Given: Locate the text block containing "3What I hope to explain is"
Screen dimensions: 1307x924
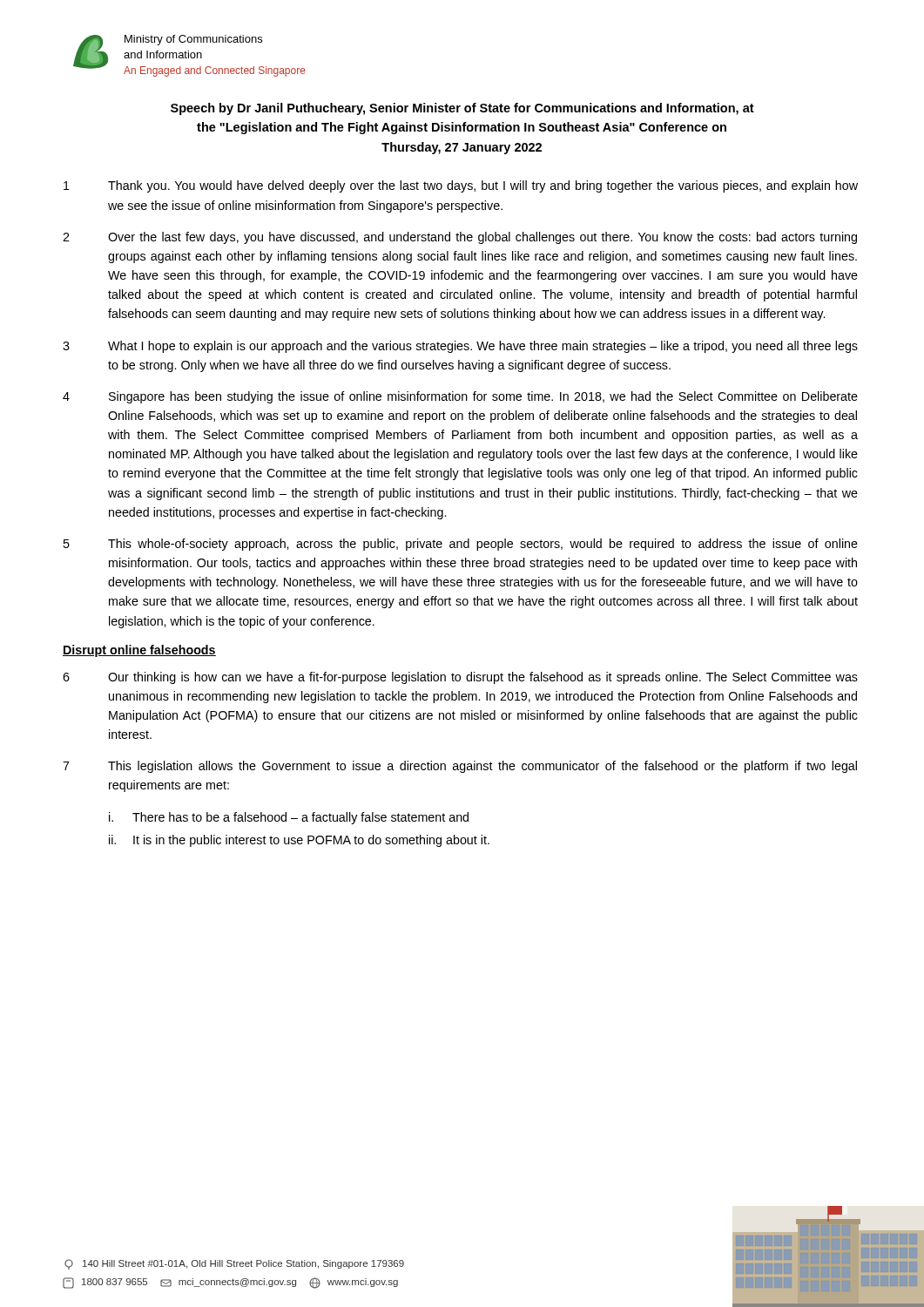Looking at the screenshot, I should (x=460, y=355).
